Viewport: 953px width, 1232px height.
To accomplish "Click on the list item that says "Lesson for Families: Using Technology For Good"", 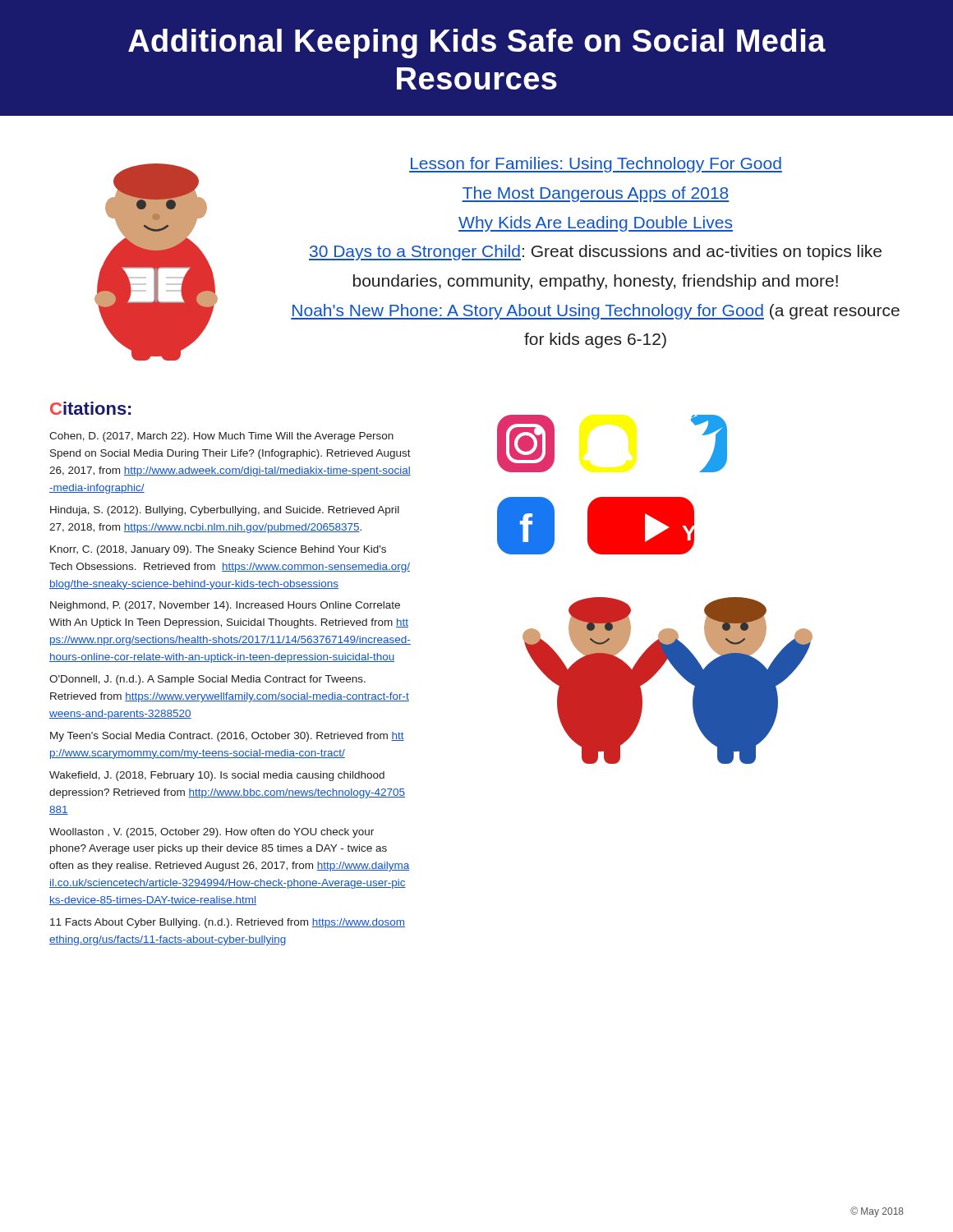I will click(596, 163).
